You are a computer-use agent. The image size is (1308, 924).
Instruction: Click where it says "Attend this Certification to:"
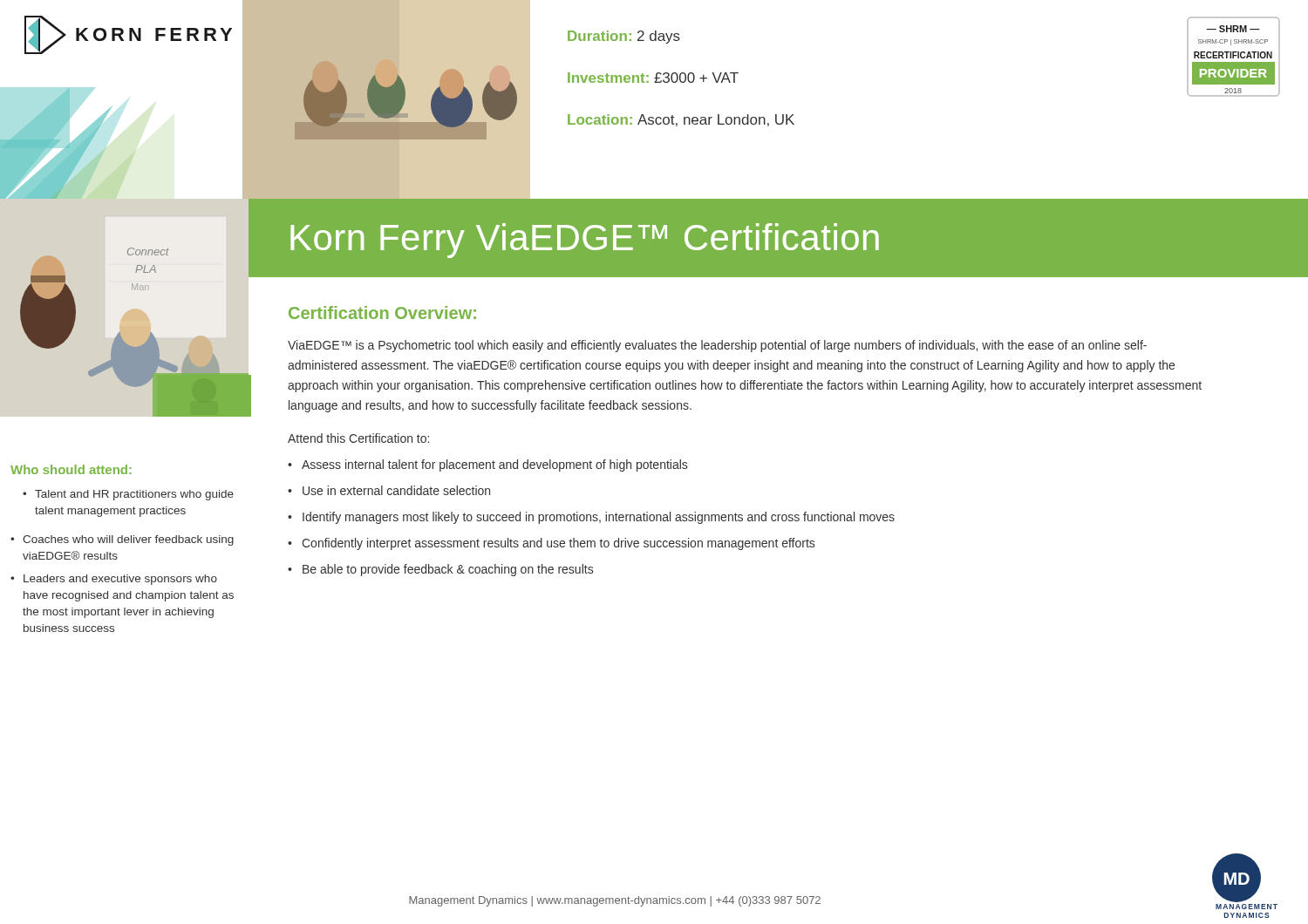pos(359,439)
